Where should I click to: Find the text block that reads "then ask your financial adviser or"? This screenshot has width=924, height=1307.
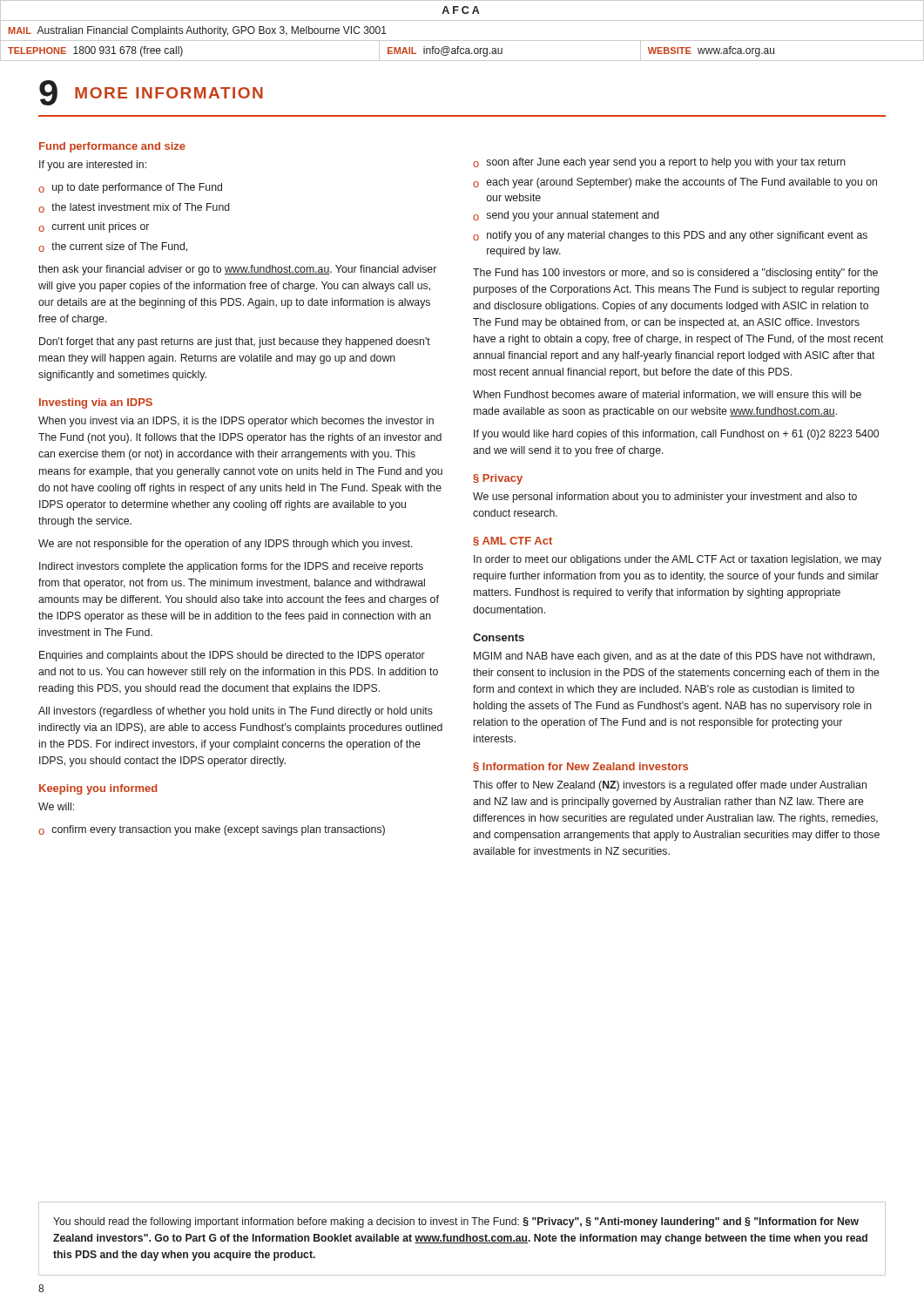pyautogui.click(x=237, y=294)
